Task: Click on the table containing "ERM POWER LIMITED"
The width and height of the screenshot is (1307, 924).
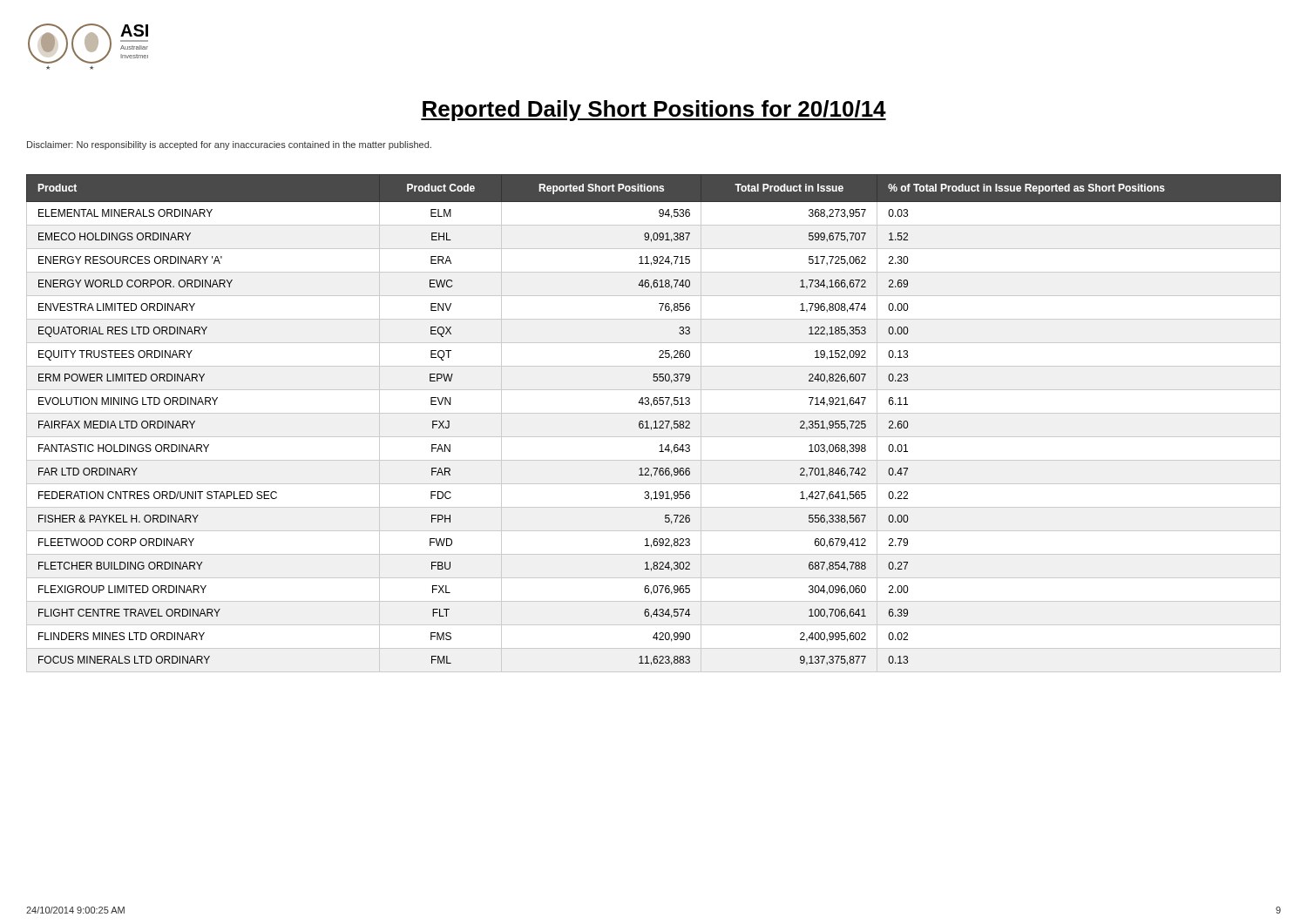Action: (x=654, y=527)
